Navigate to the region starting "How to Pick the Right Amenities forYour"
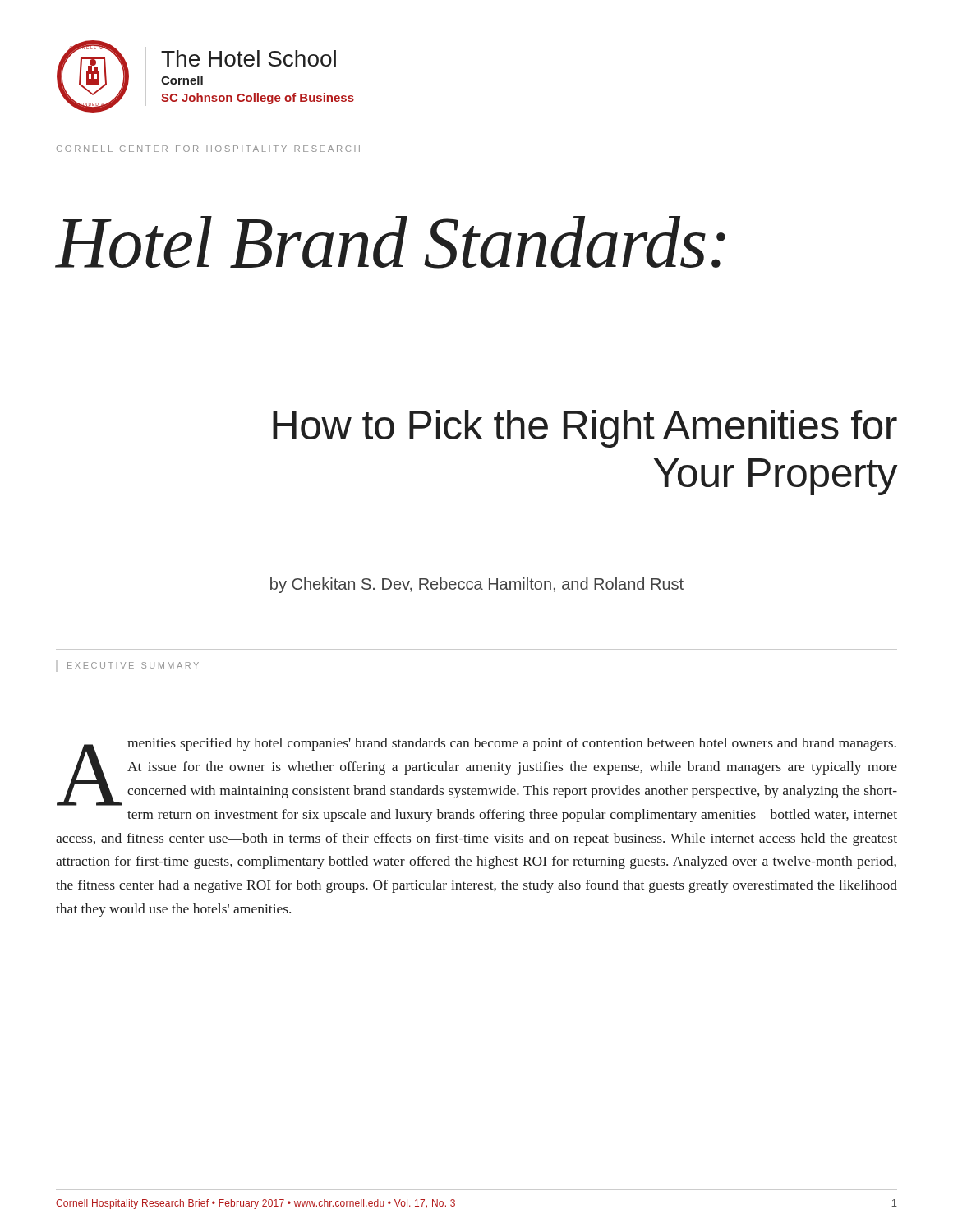The height and width of the screenshot is (1232, 953). tap(584, 449)
